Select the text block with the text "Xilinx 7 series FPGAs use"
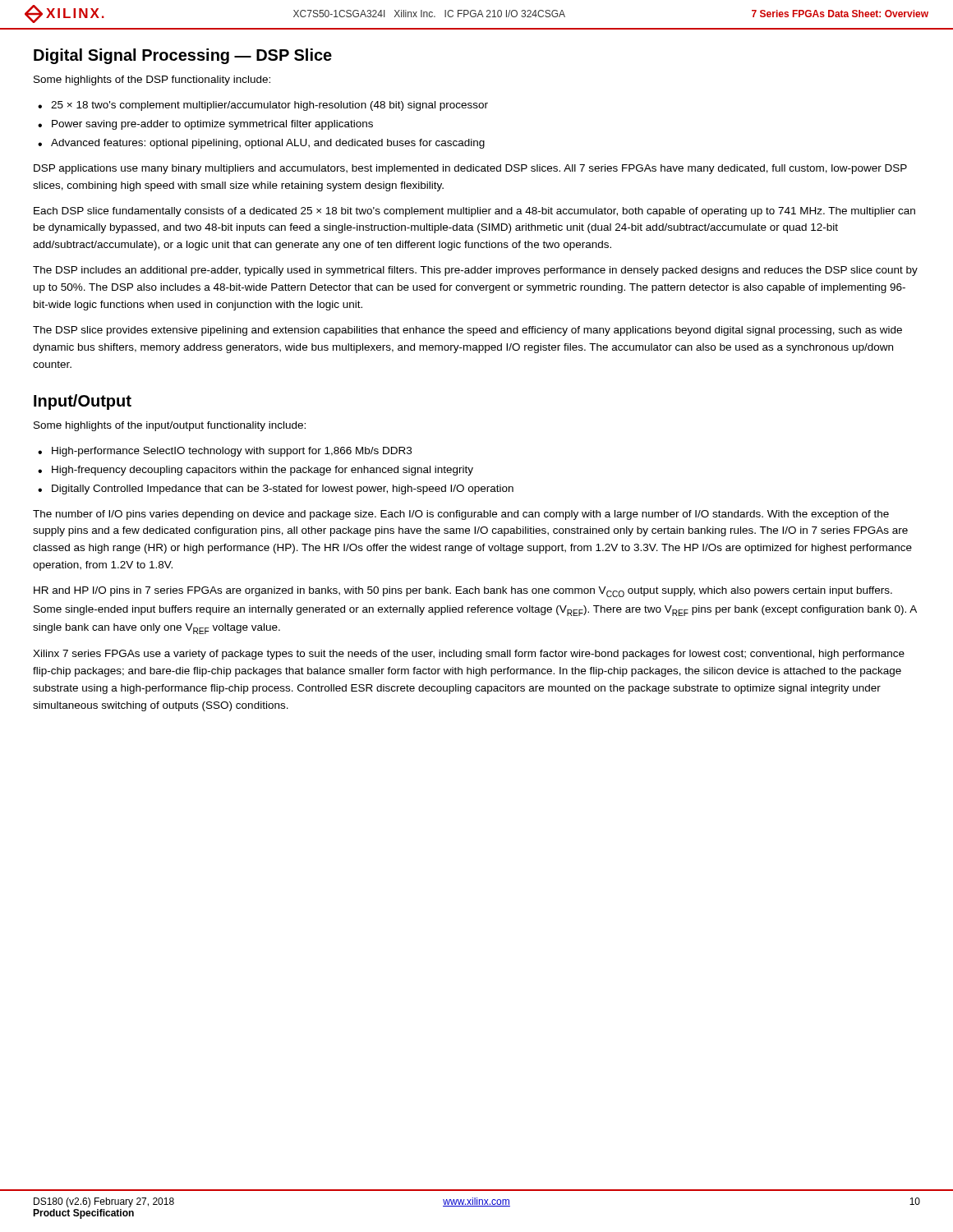953x1232 pixels. [469, 679]
